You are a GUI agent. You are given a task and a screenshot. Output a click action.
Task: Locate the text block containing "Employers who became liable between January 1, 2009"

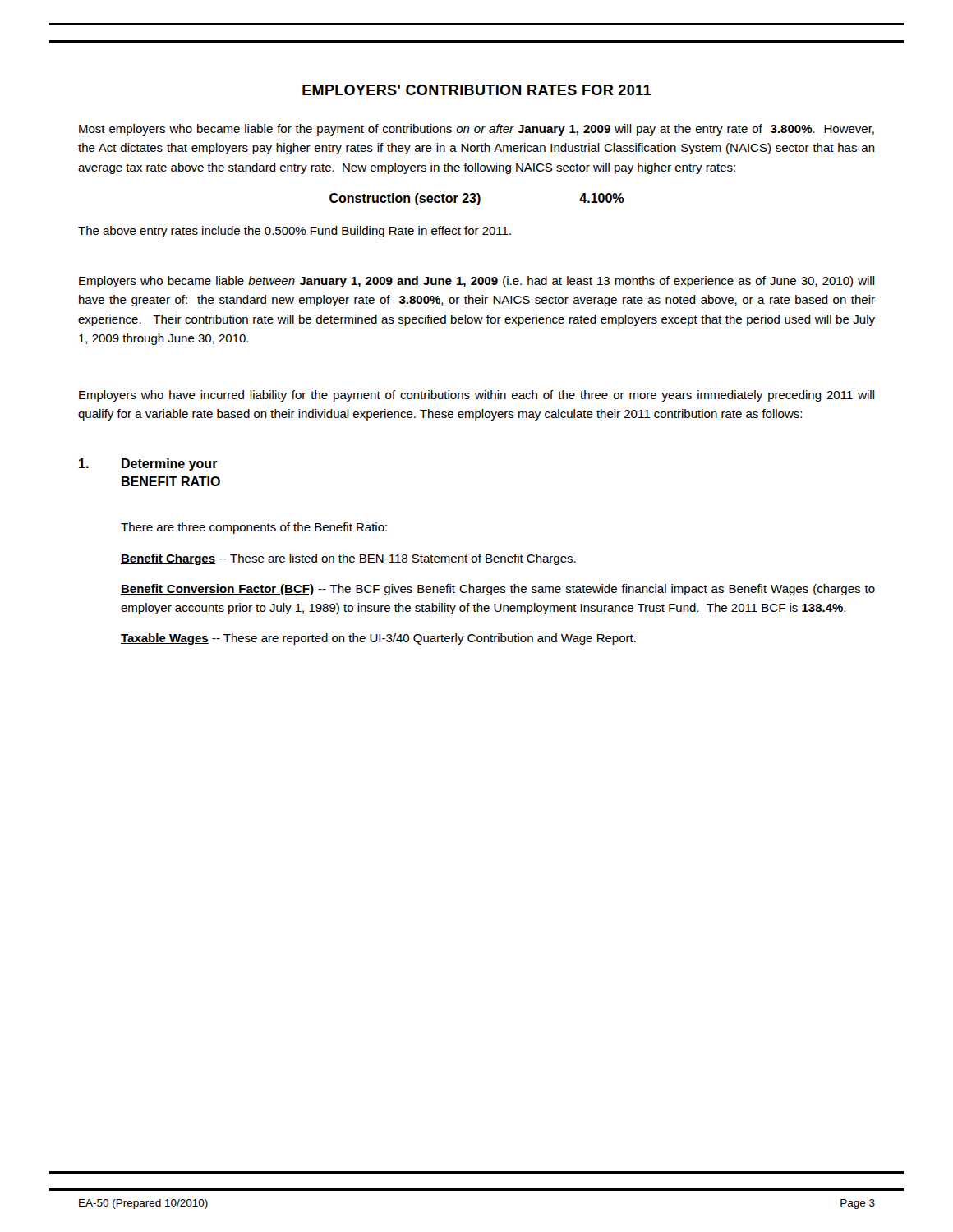tap(476, 309)
